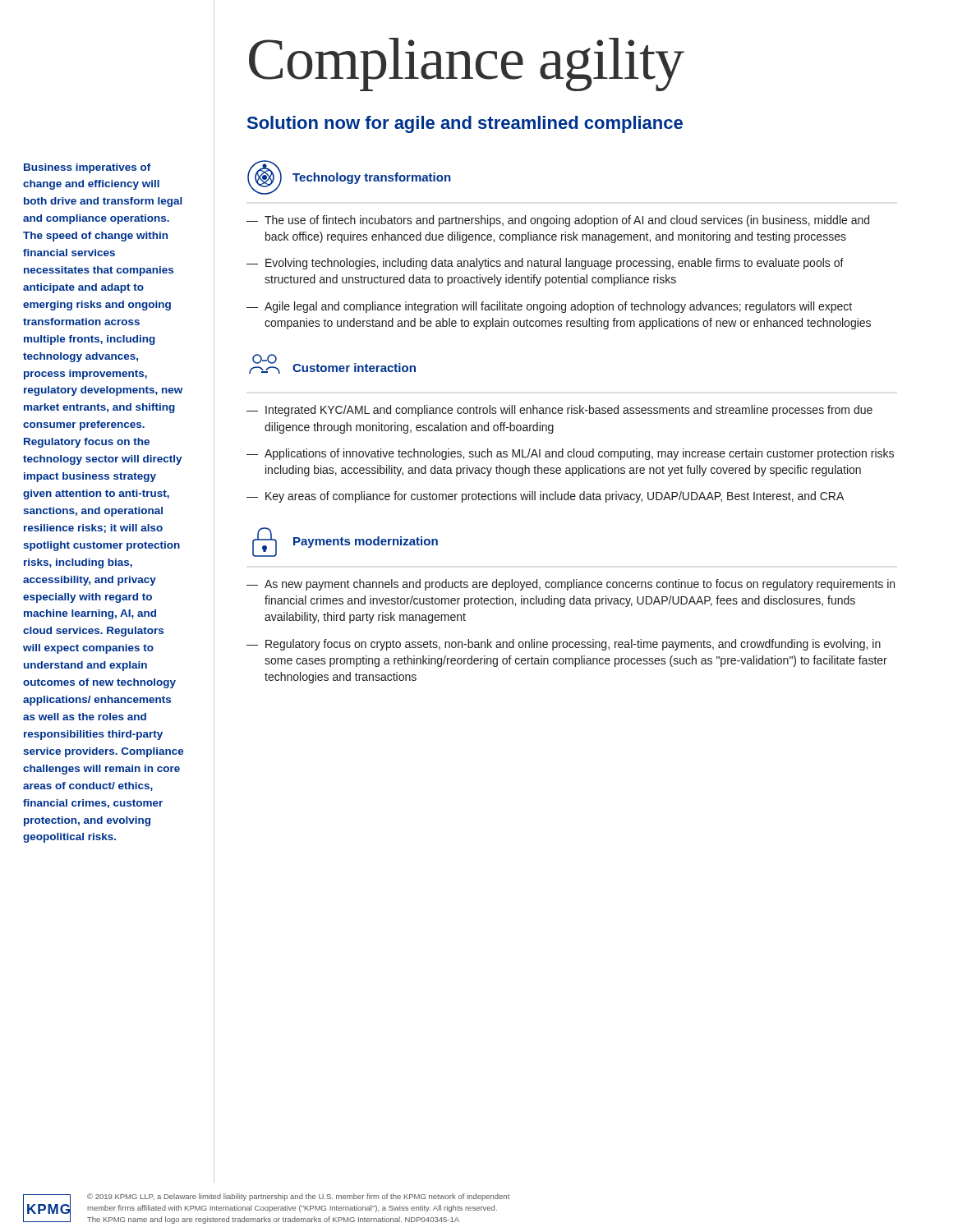Find the section header that reads "Solution now for agile and streamlined compliance"
This screenshot has height=1232, width=953.
[572, 123]
